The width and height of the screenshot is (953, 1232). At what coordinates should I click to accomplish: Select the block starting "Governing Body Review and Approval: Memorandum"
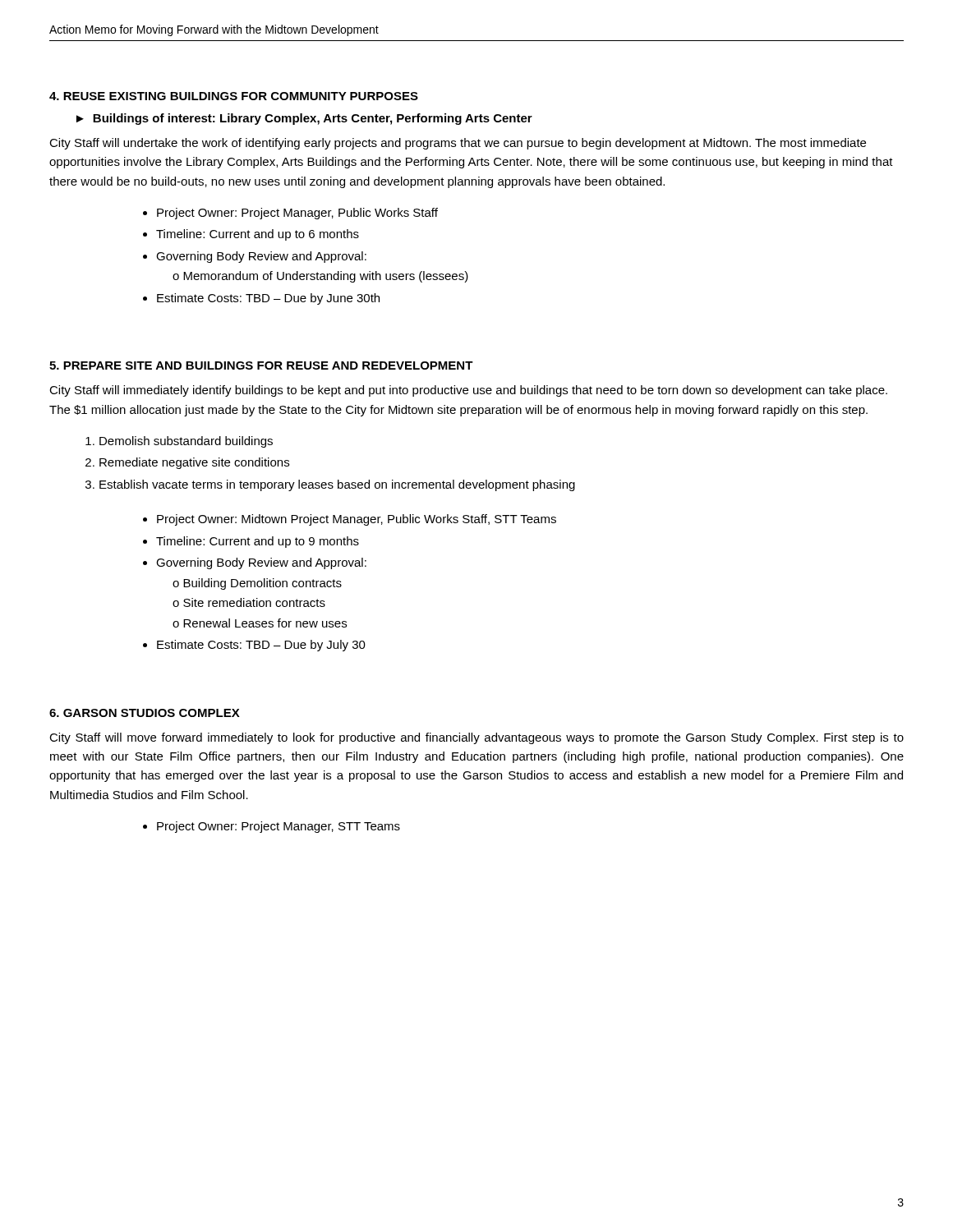(x=261, y=257)
